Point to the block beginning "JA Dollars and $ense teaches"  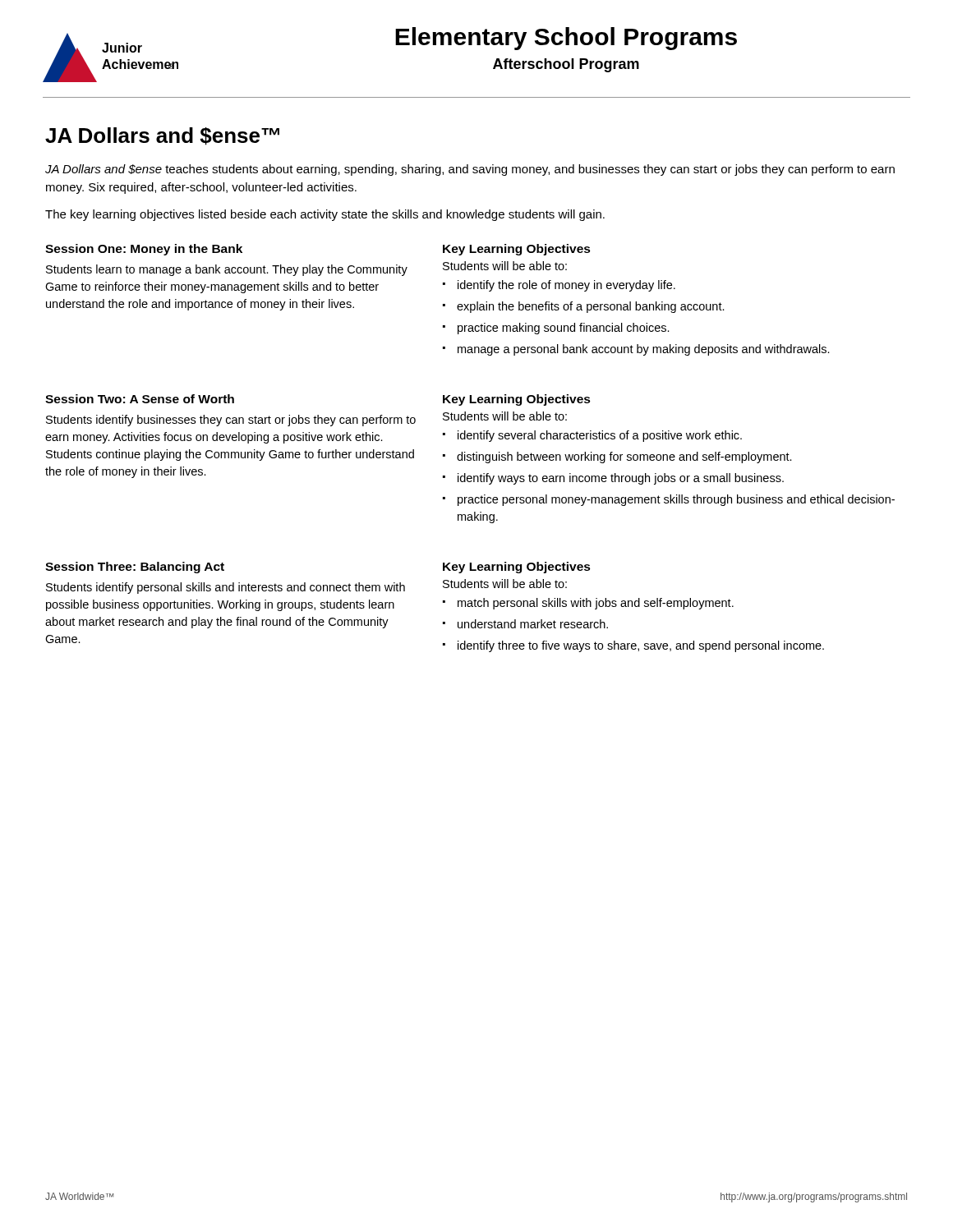(x=470, y=178)
